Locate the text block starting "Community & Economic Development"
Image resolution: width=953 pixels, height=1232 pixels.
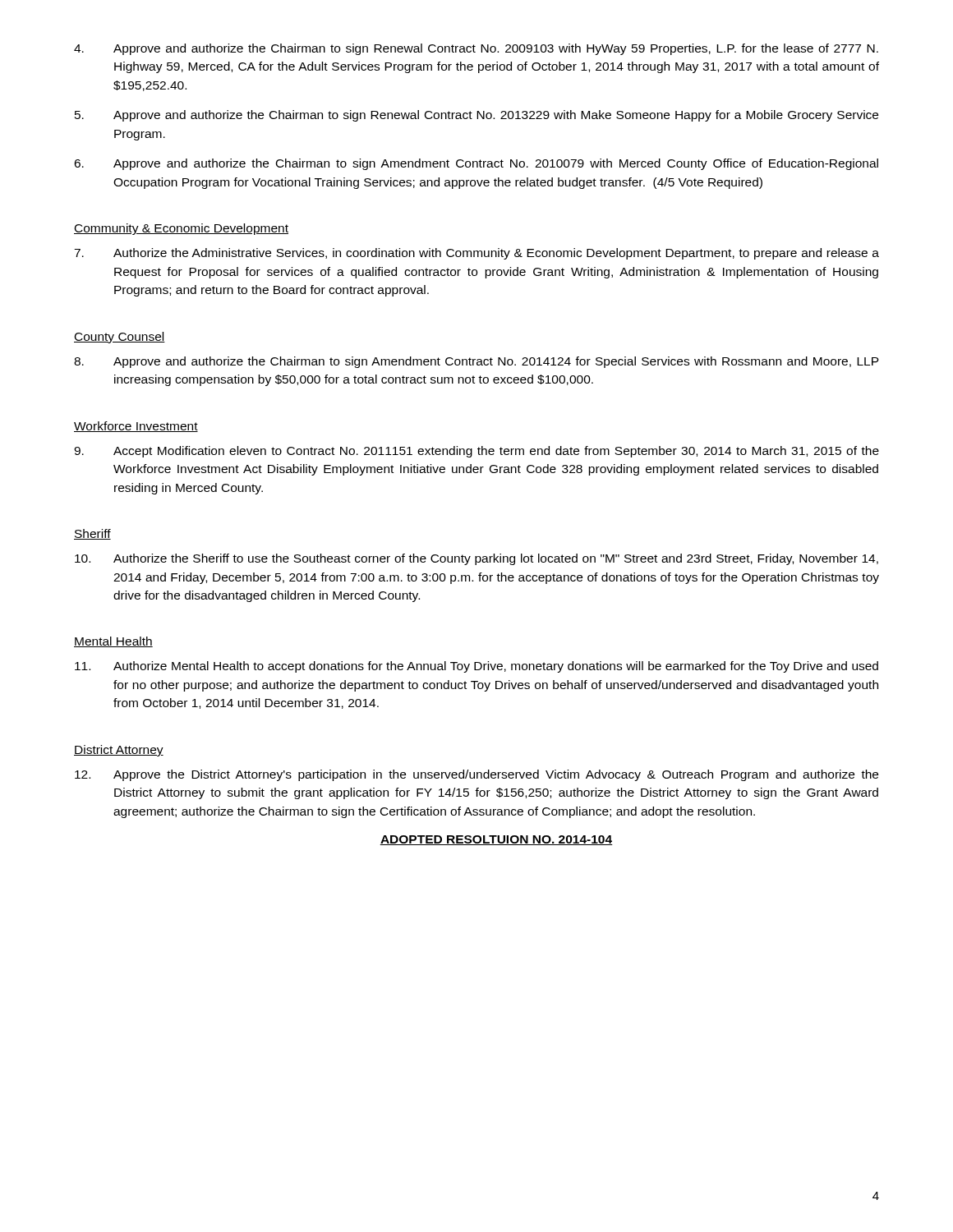pyautogui.click(x=181, y=228)
